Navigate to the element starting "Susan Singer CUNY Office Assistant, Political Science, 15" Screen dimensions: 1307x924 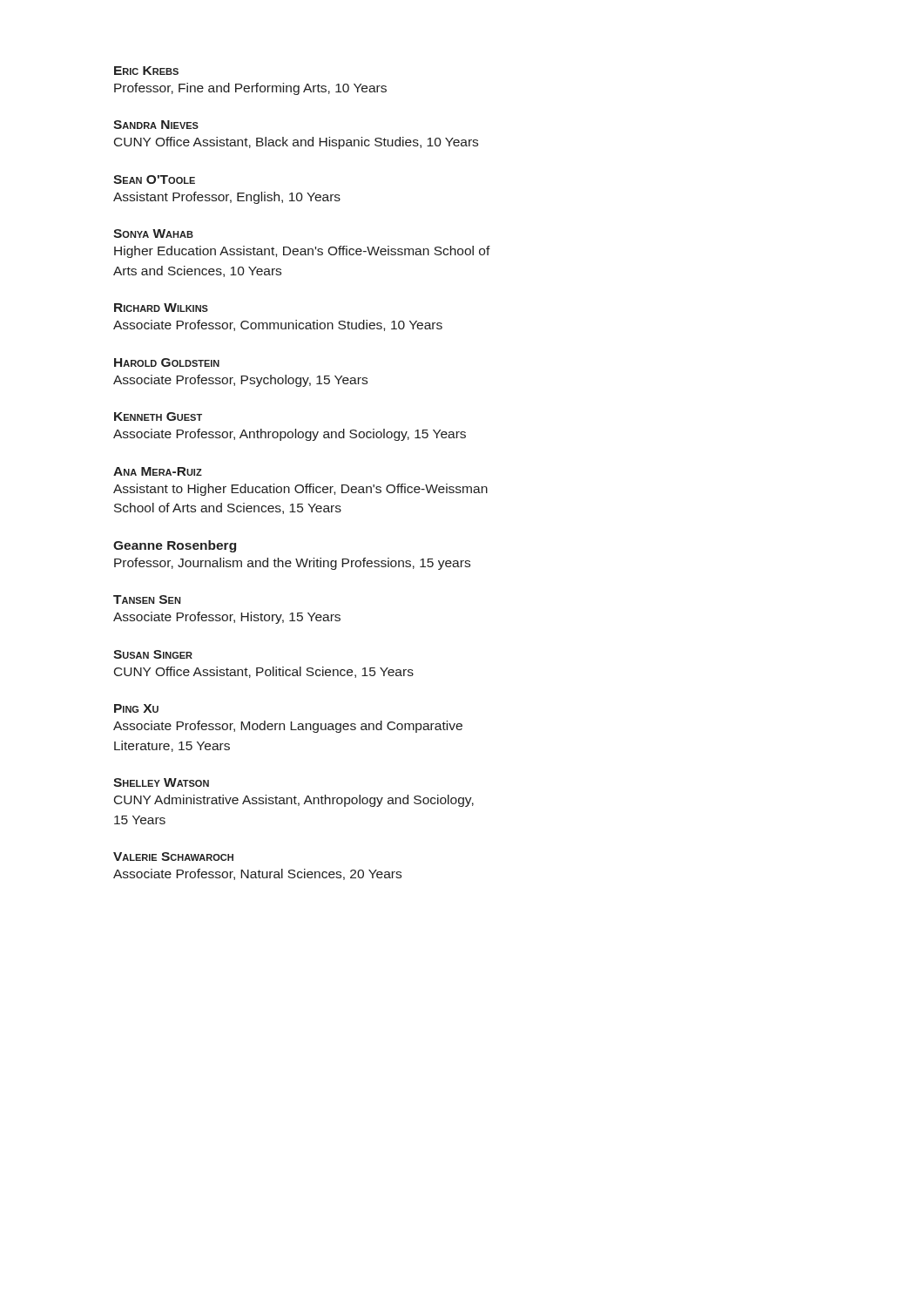click(x=357, y=664)
